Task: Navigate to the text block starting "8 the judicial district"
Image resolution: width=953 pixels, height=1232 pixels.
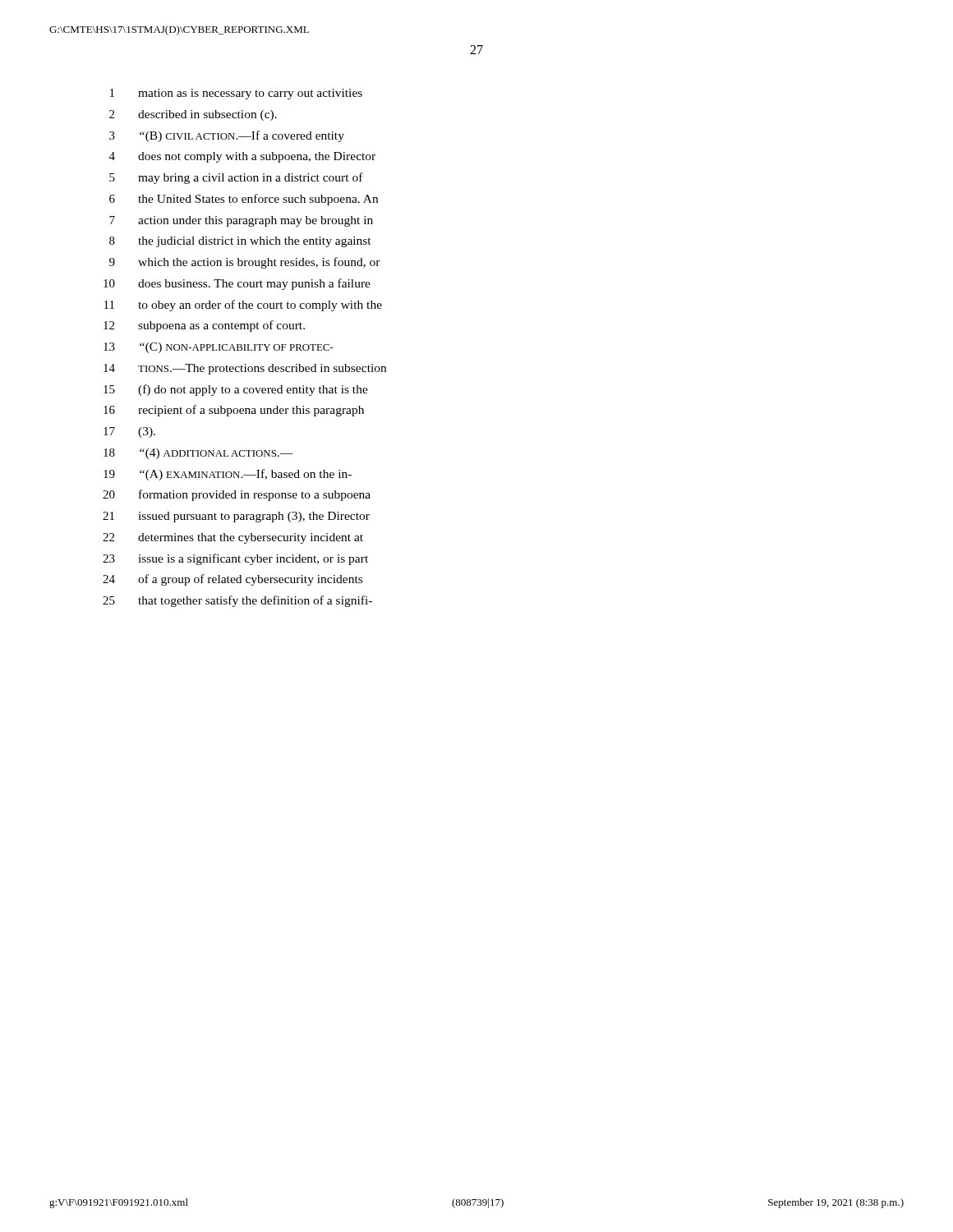Action: (240, 242)
